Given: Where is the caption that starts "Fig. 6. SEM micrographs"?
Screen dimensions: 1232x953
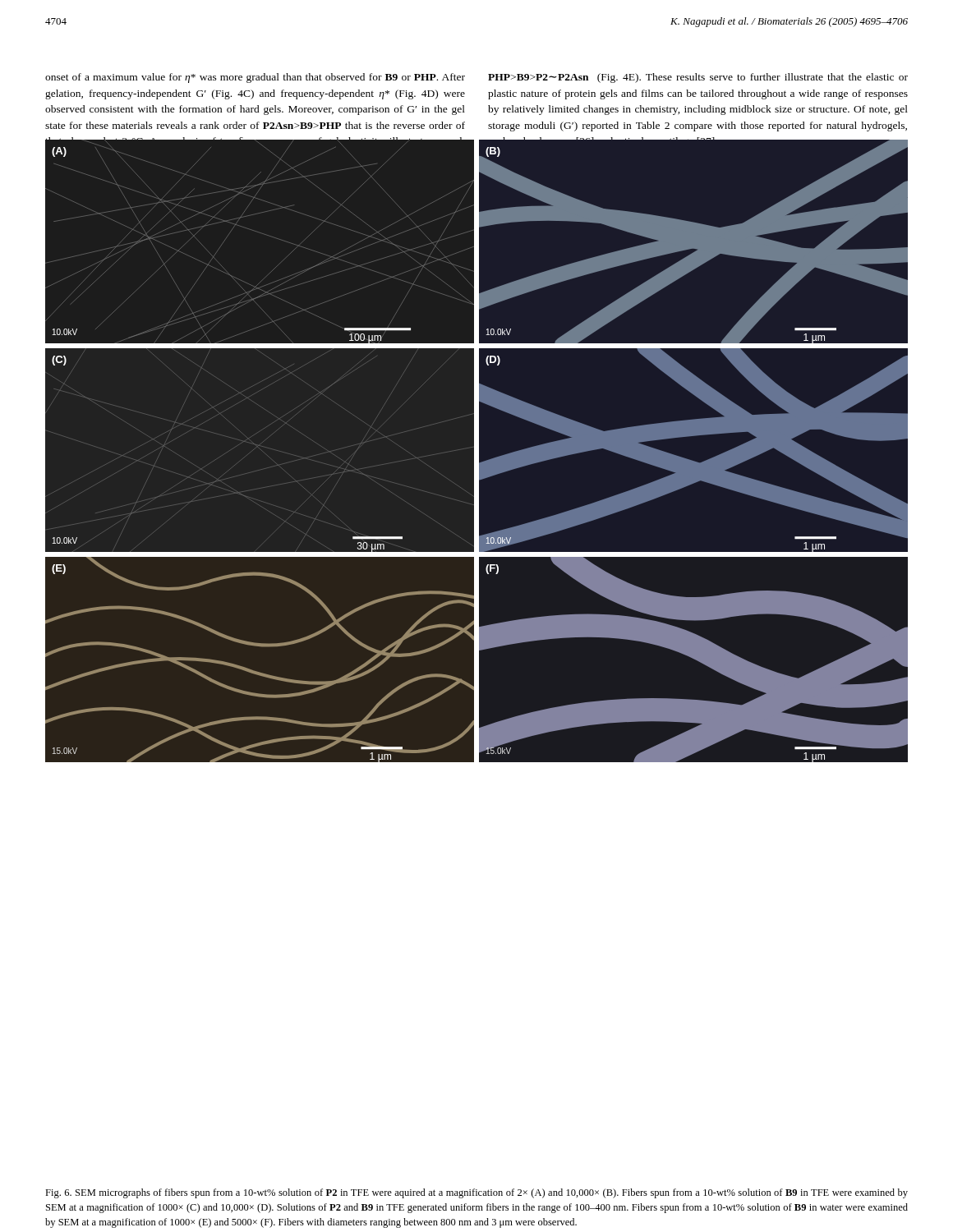Looking at the screenshot, I should coord(476,1207).
